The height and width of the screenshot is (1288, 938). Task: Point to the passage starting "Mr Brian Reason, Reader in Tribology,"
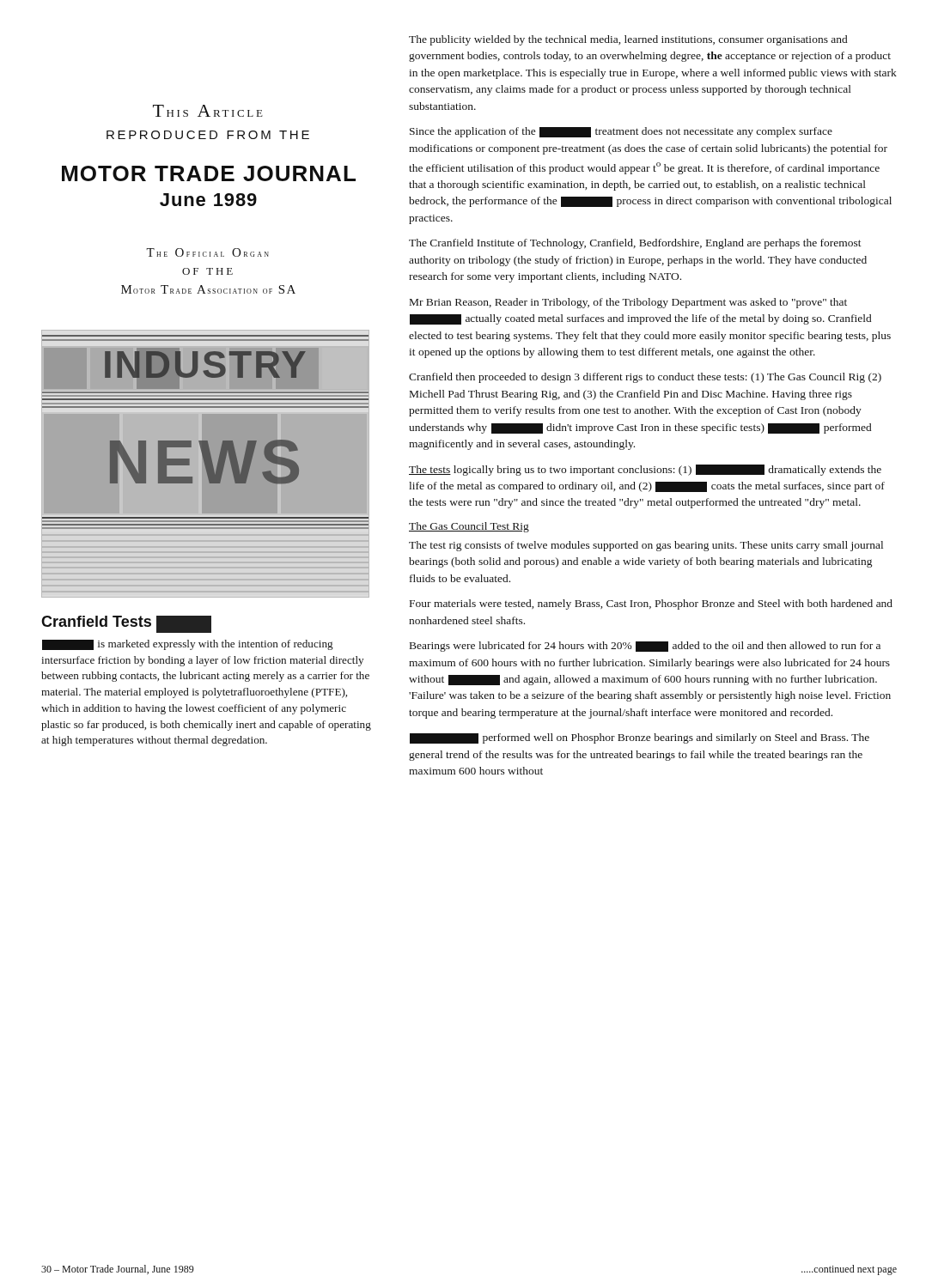(x=650, y=327)
